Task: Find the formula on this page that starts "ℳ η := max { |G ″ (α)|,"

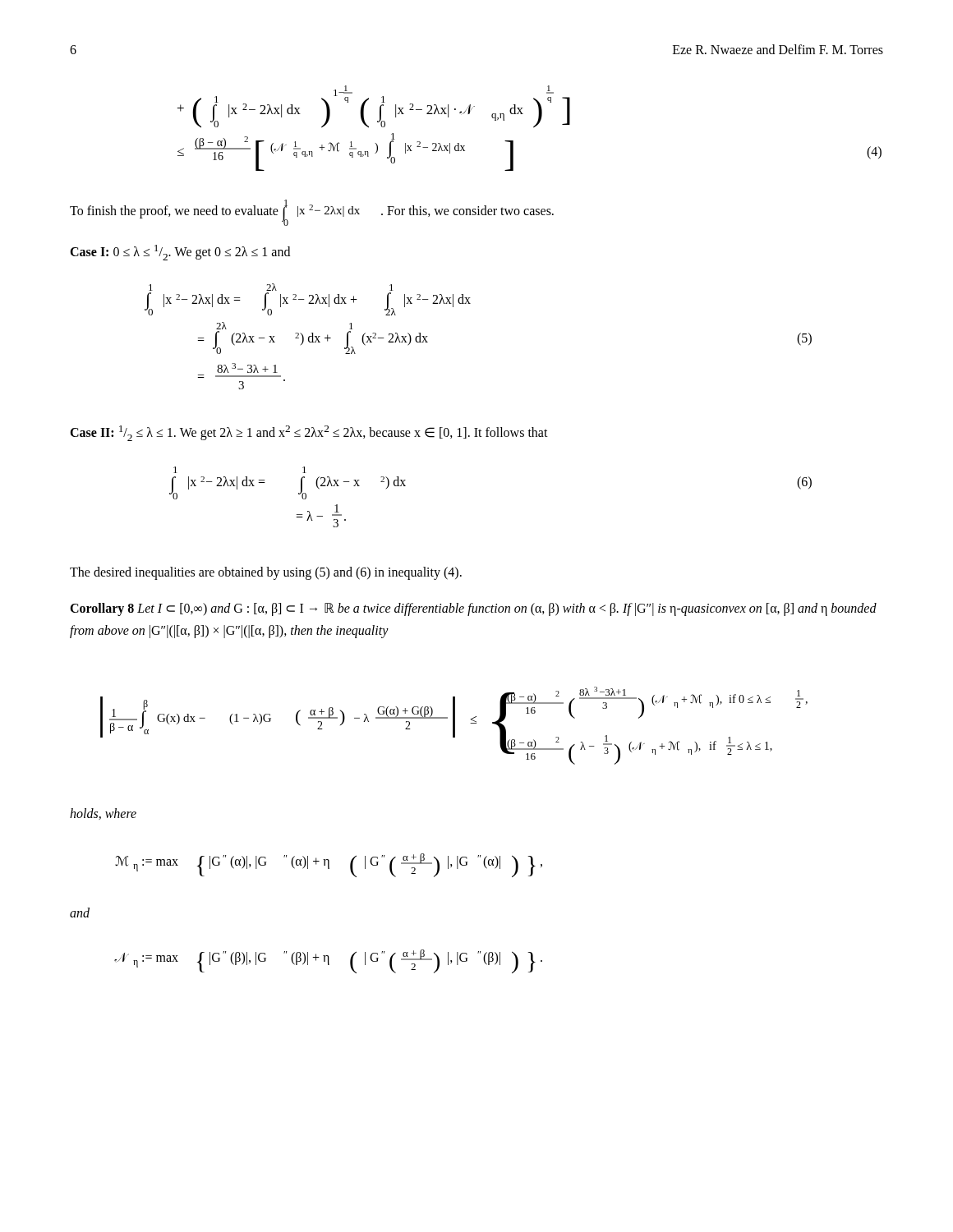Action: point(476,862)
